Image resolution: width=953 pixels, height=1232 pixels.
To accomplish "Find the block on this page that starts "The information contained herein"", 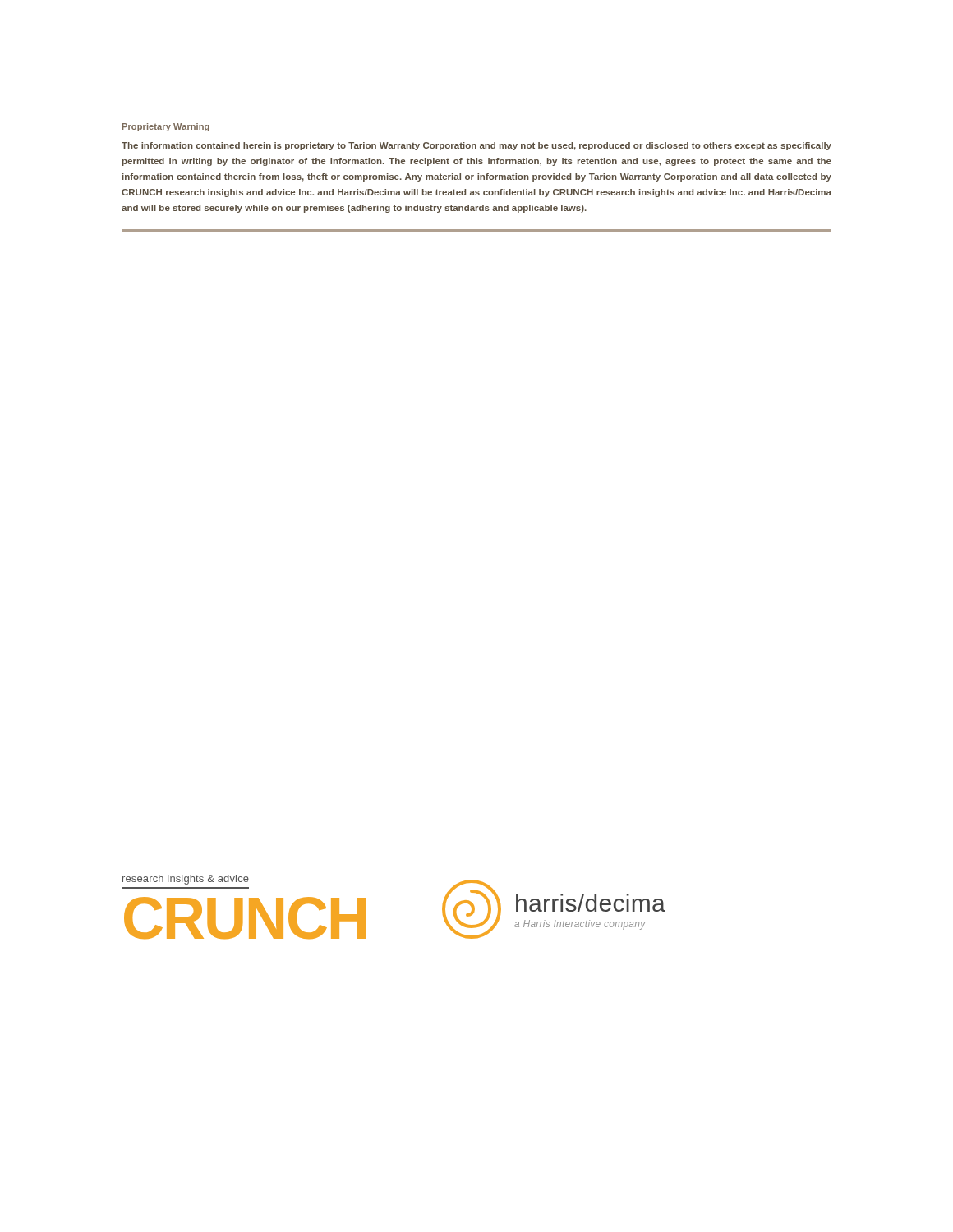I will click(476, 177).
